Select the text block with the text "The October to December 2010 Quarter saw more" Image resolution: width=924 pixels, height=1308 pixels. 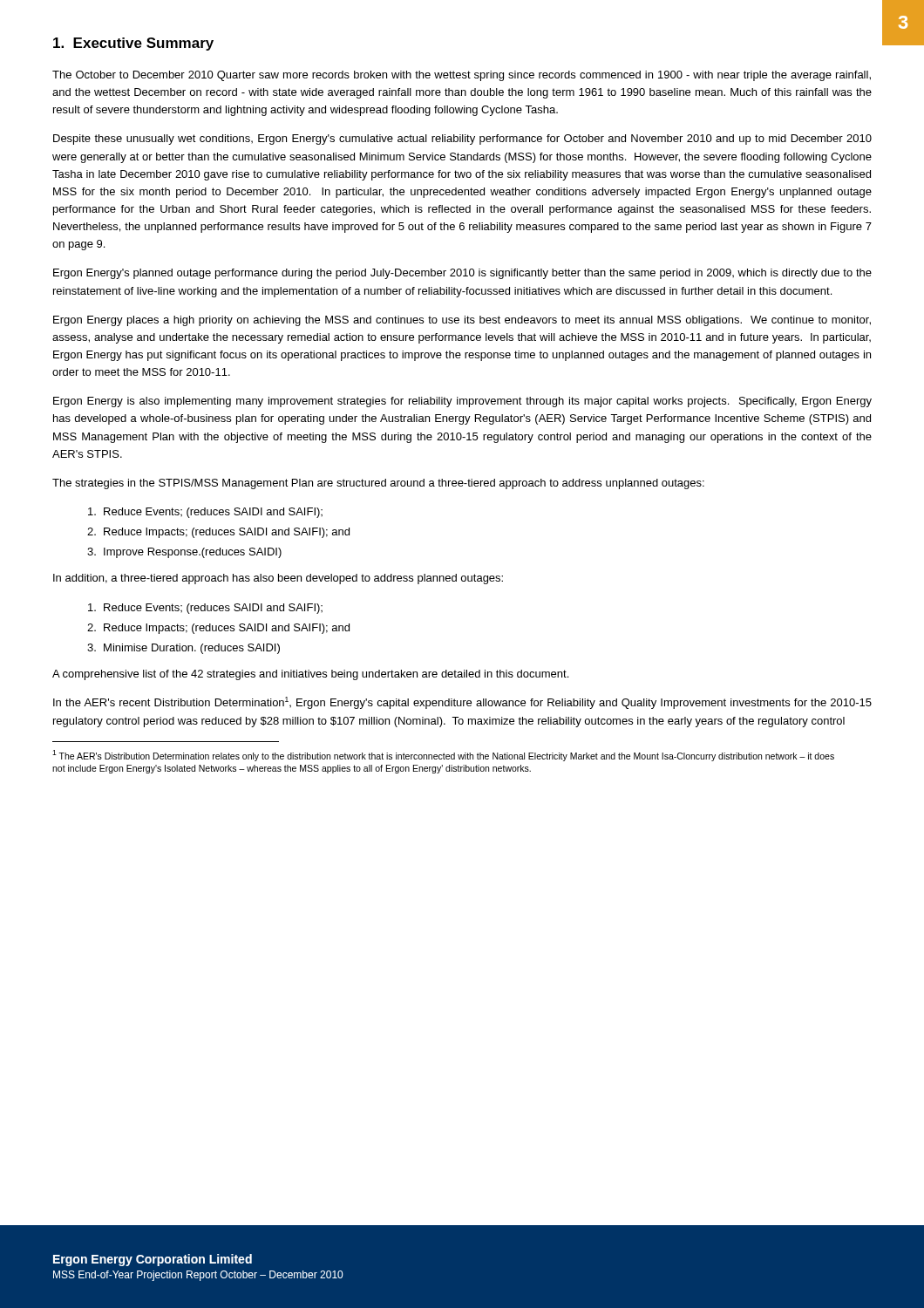coord(462,92)
